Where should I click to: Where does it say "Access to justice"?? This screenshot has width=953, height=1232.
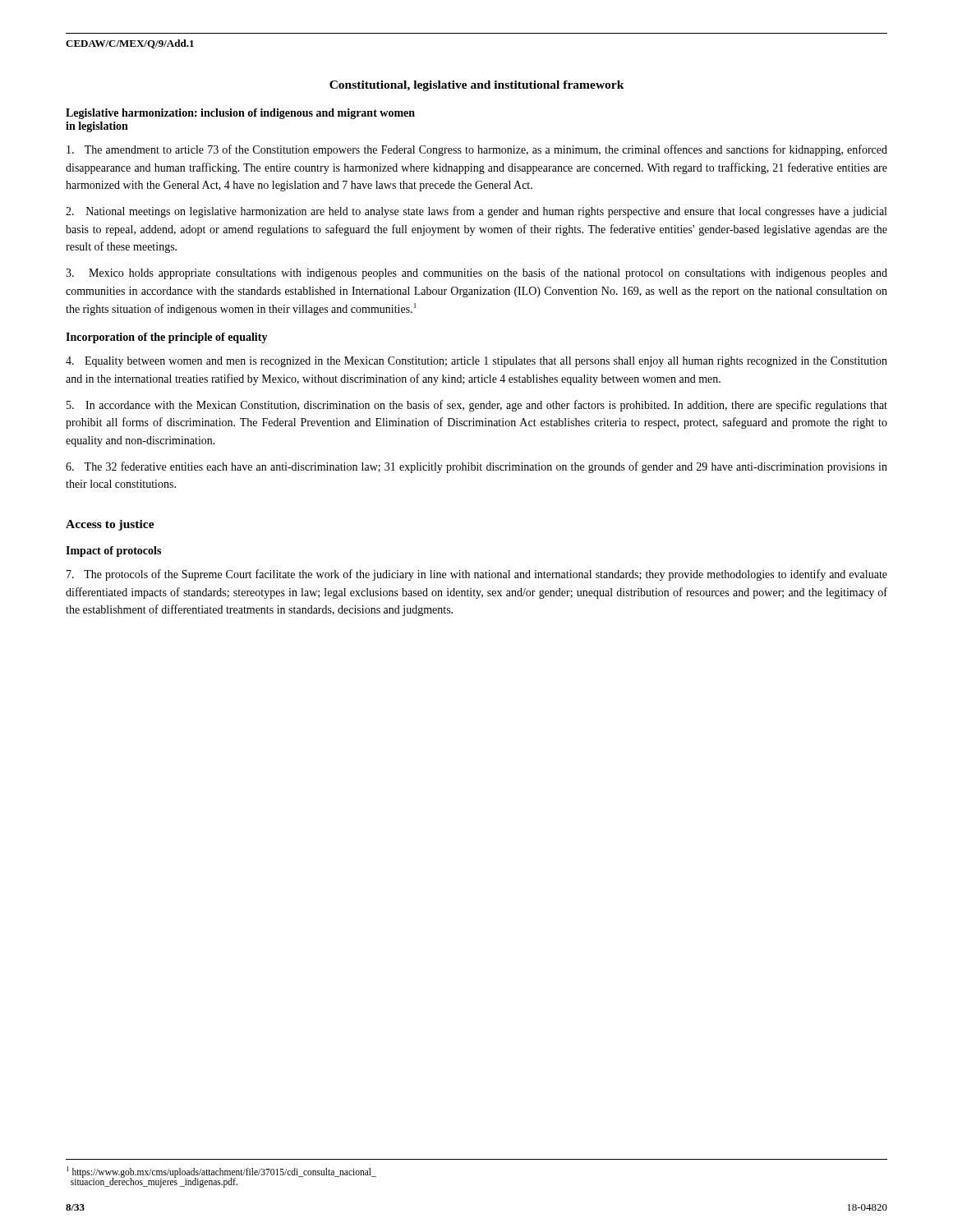[x=110, y=524]
